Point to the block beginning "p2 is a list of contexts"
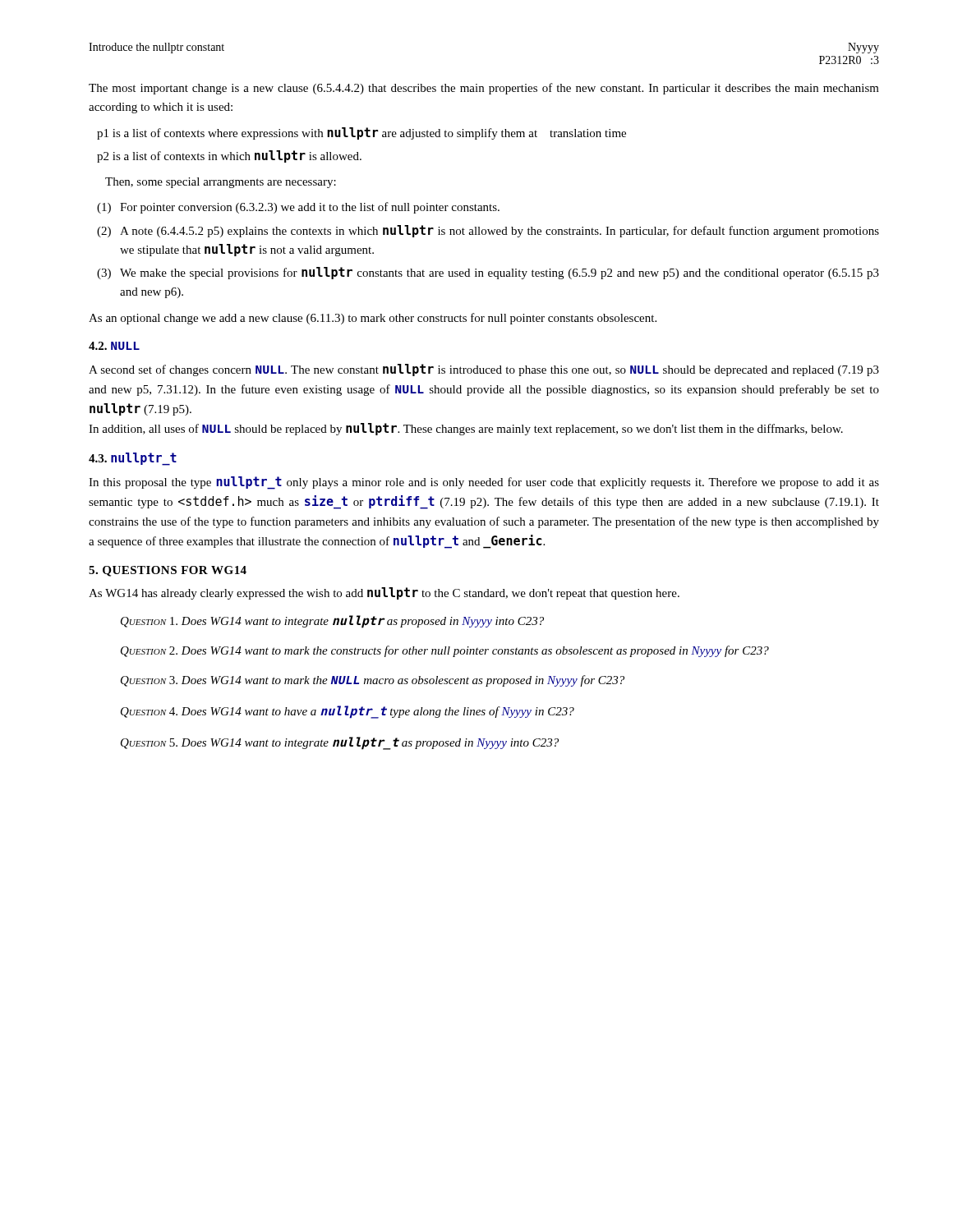Viewport: 953px width, 1232px height. 230,156
